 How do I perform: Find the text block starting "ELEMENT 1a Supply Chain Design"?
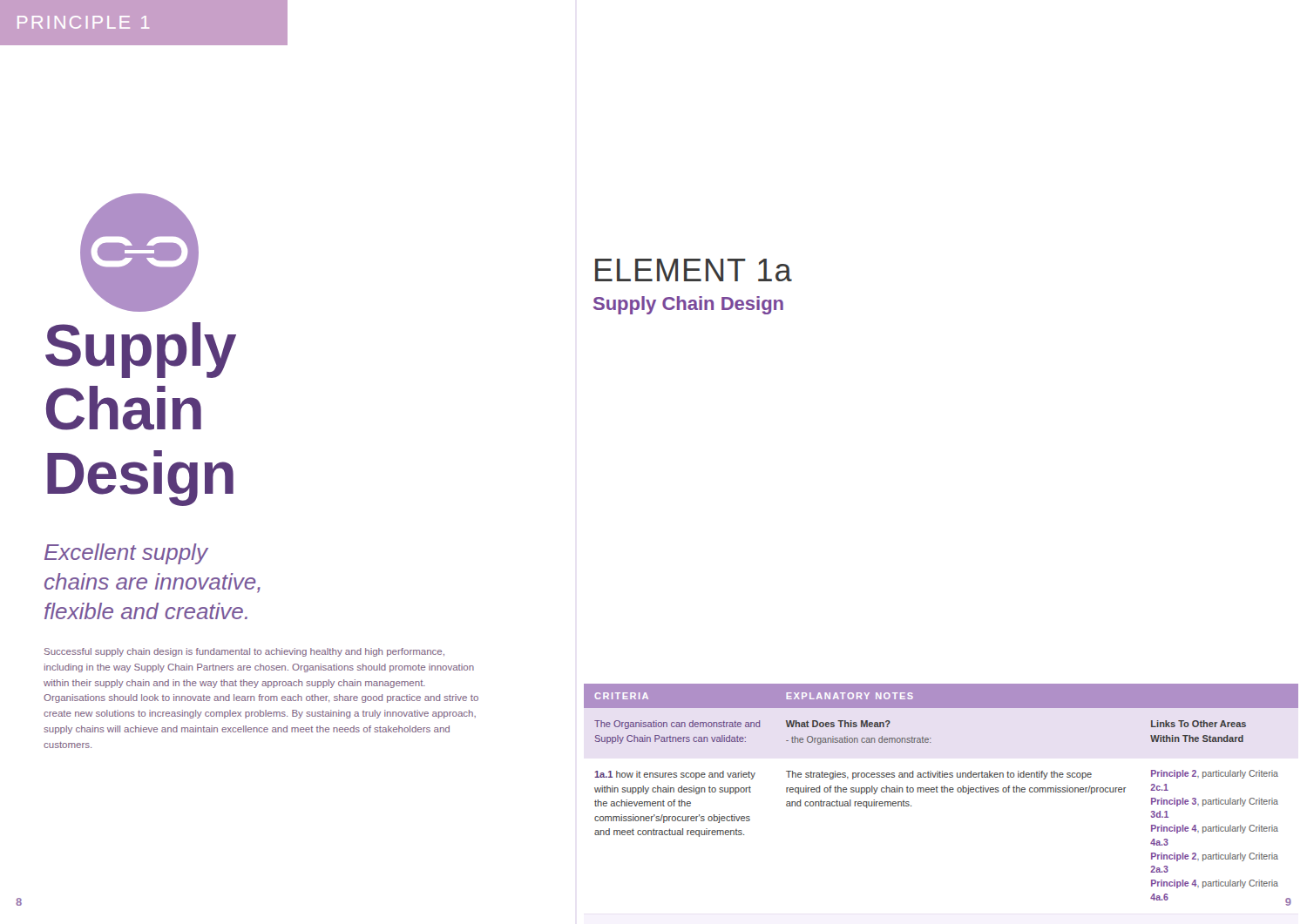(694, 270)
